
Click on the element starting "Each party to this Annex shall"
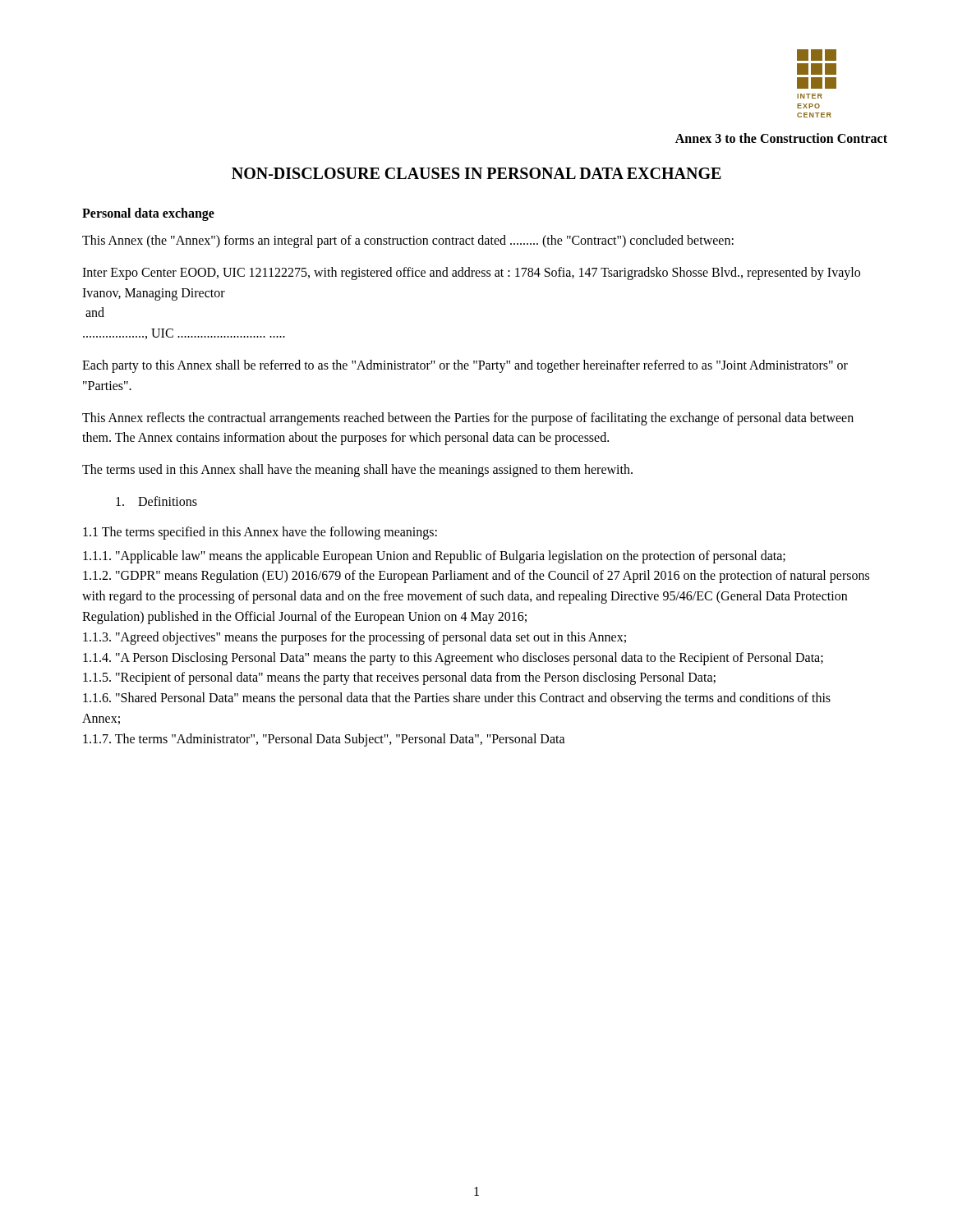coord(465,375)
